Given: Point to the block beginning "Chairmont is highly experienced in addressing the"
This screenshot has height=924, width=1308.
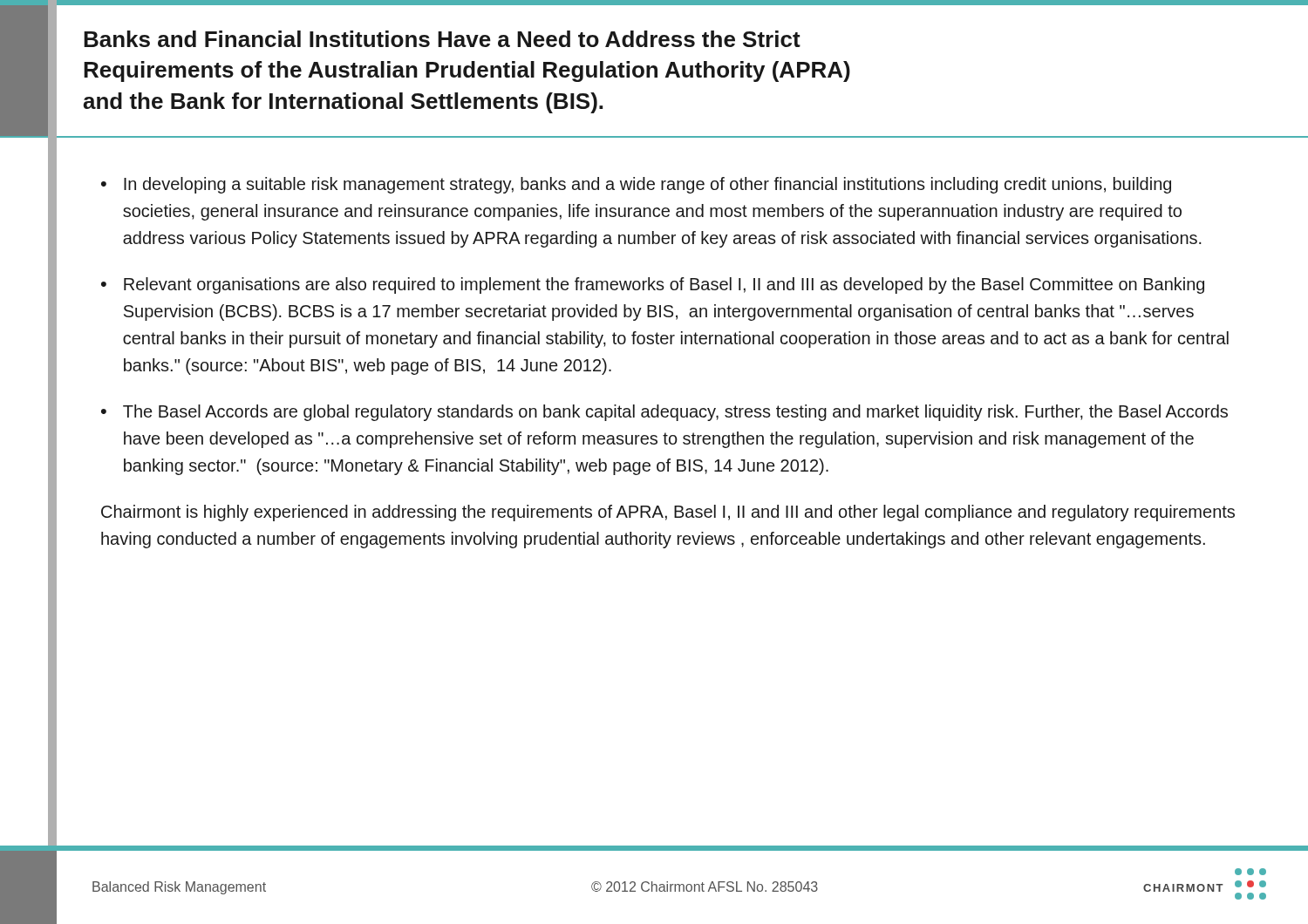Looking at the screenshot, I should pos(668,525).
